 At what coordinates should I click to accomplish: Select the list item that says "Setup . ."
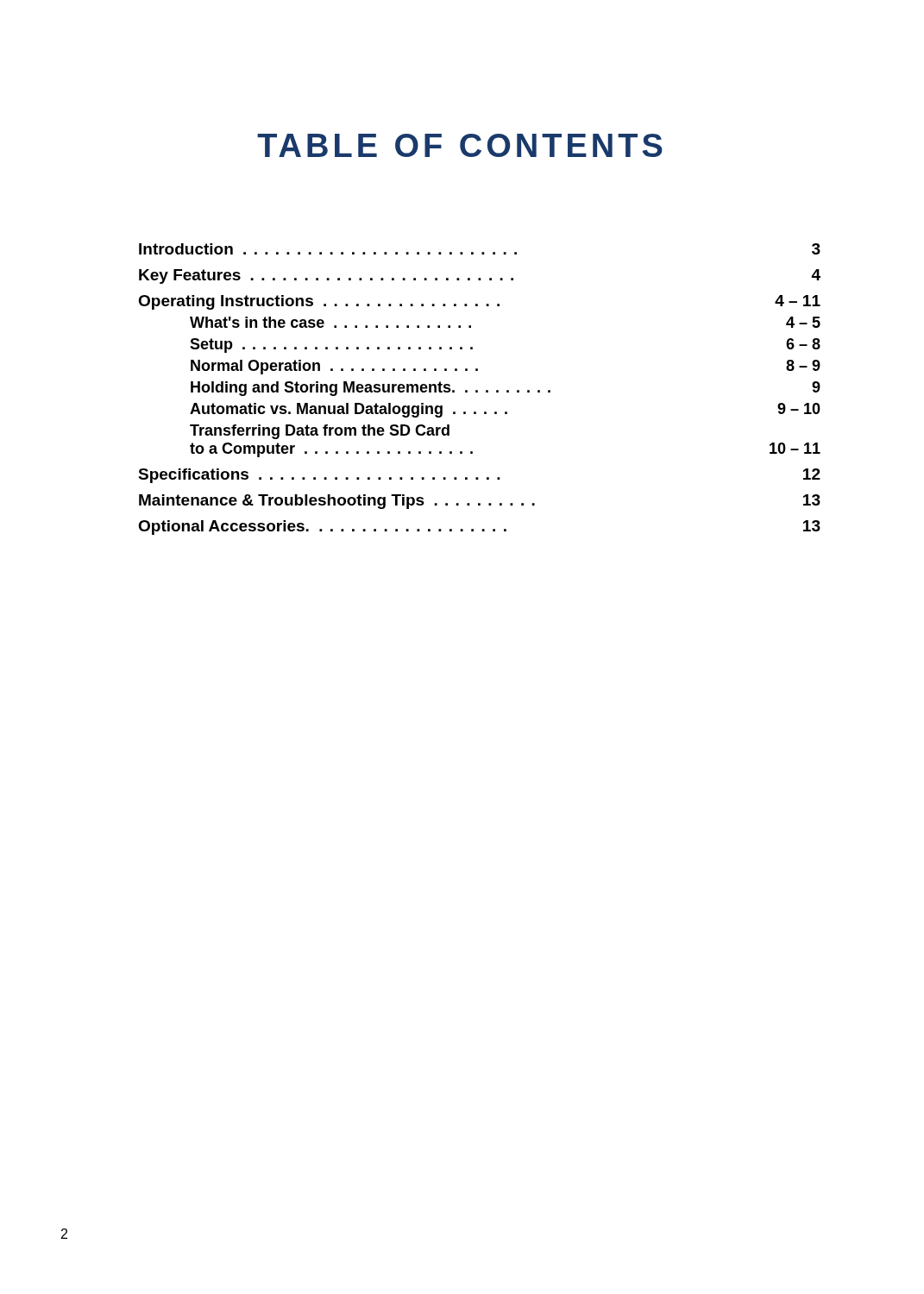point(217,345)
